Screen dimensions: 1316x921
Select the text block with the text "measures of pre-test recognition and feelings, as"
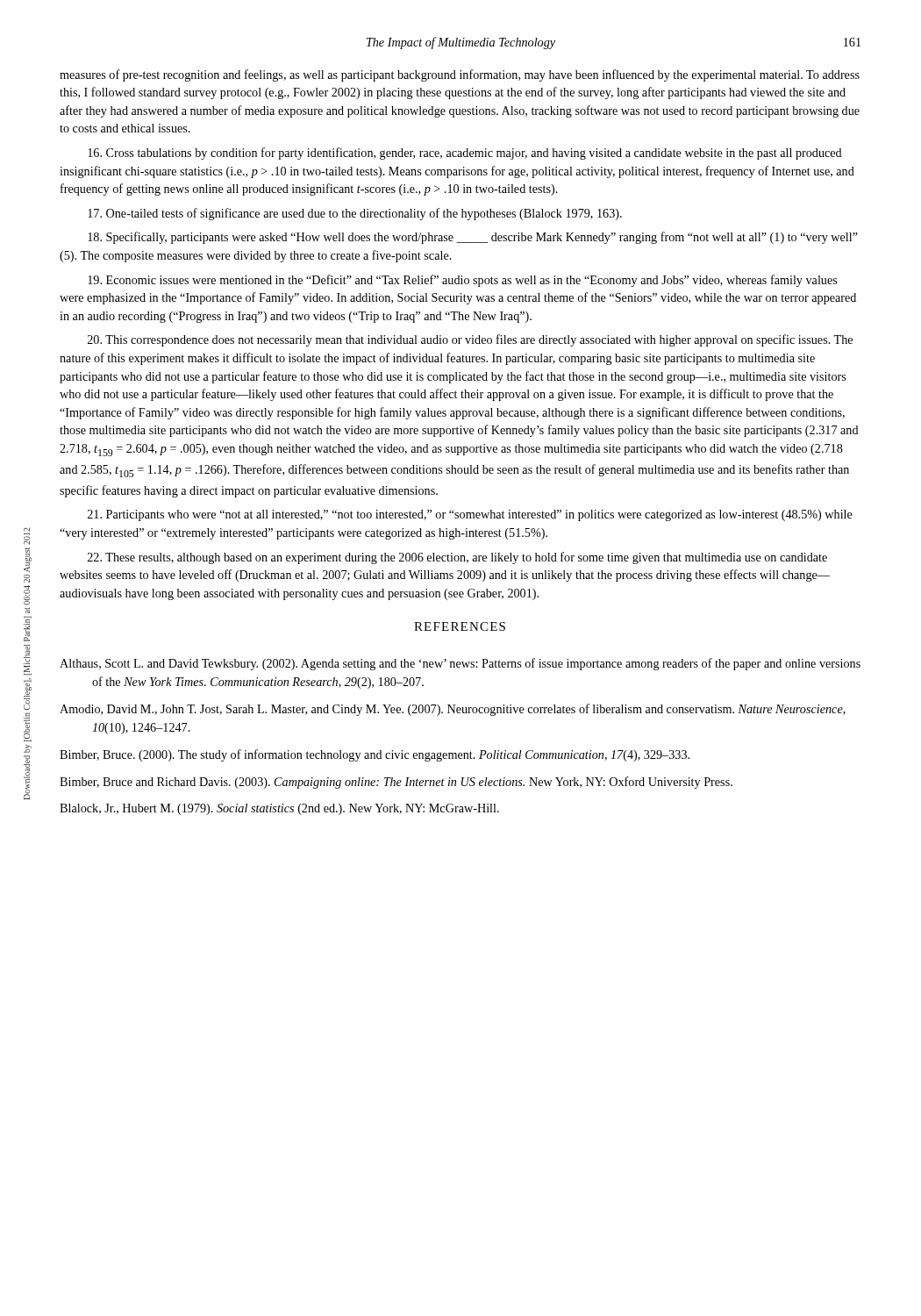click(460, 101)
